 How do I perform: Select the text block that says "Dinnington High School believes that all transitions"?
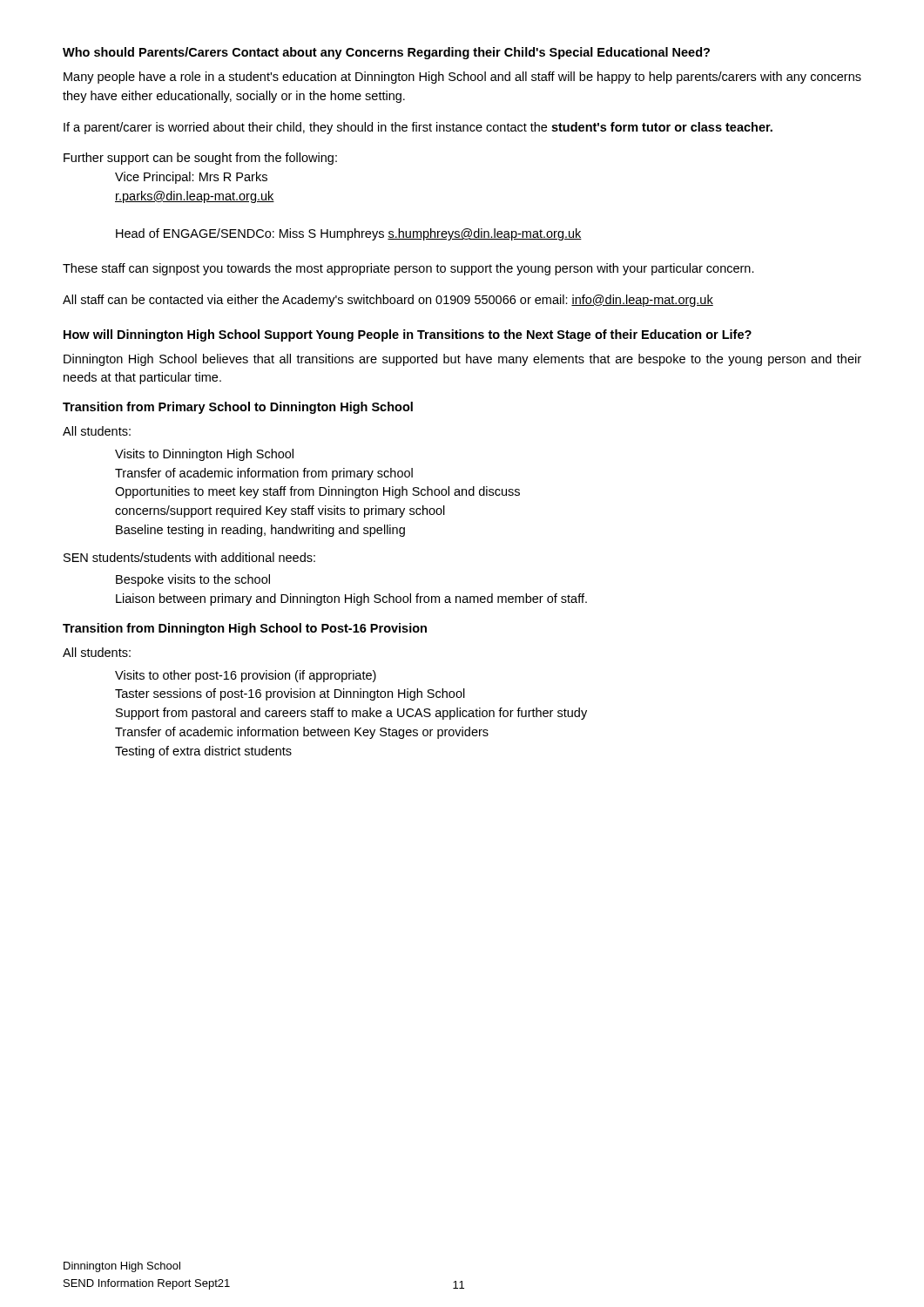click(x=462, y=368)
